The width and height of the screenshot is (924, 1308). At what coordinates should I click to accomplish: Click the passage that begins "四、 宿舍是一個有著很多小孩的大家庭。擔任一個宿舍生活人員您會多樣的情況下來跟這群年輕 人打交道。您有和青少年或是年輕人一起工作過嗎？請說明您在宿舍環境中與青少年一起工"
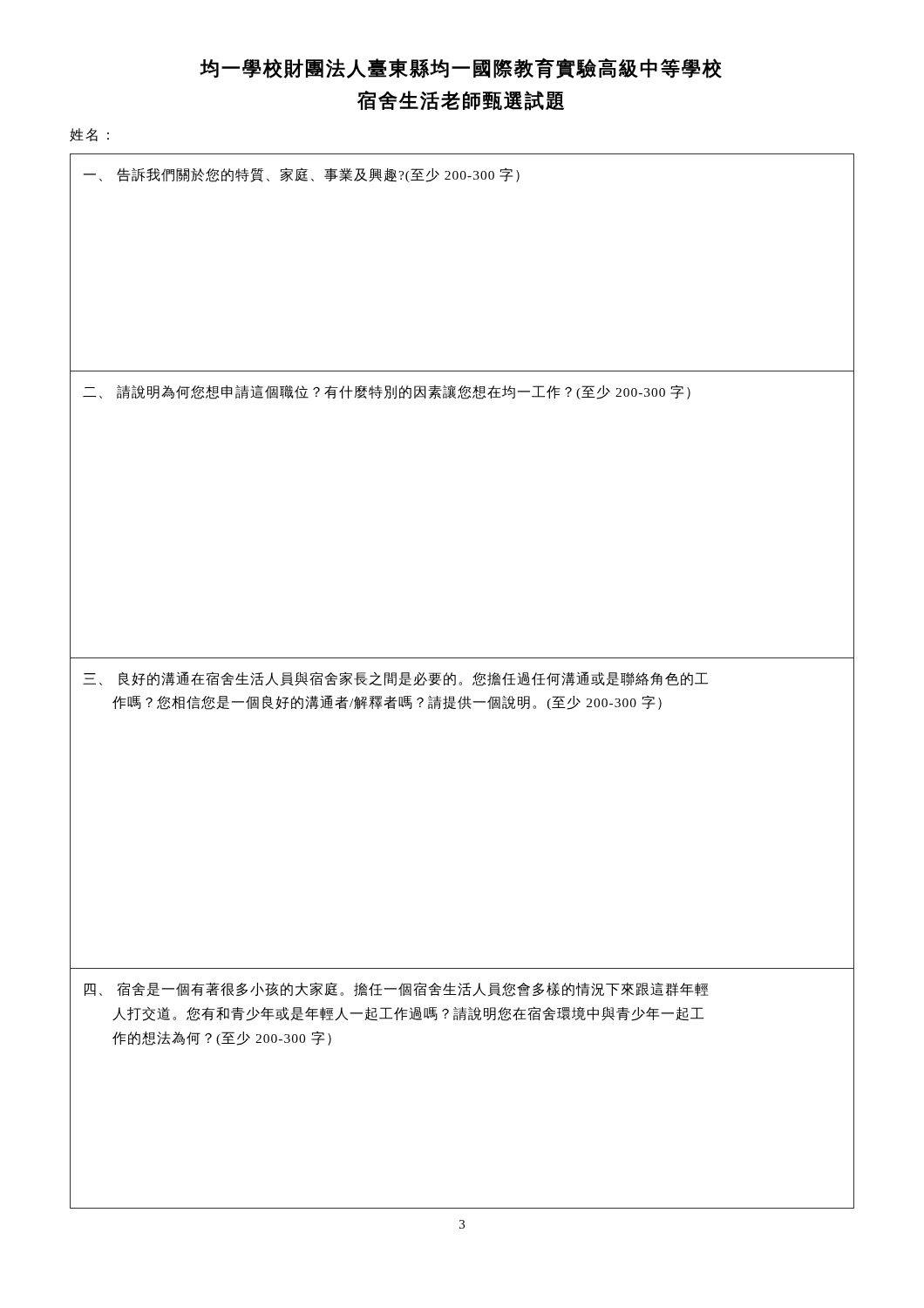(396, 1014)
